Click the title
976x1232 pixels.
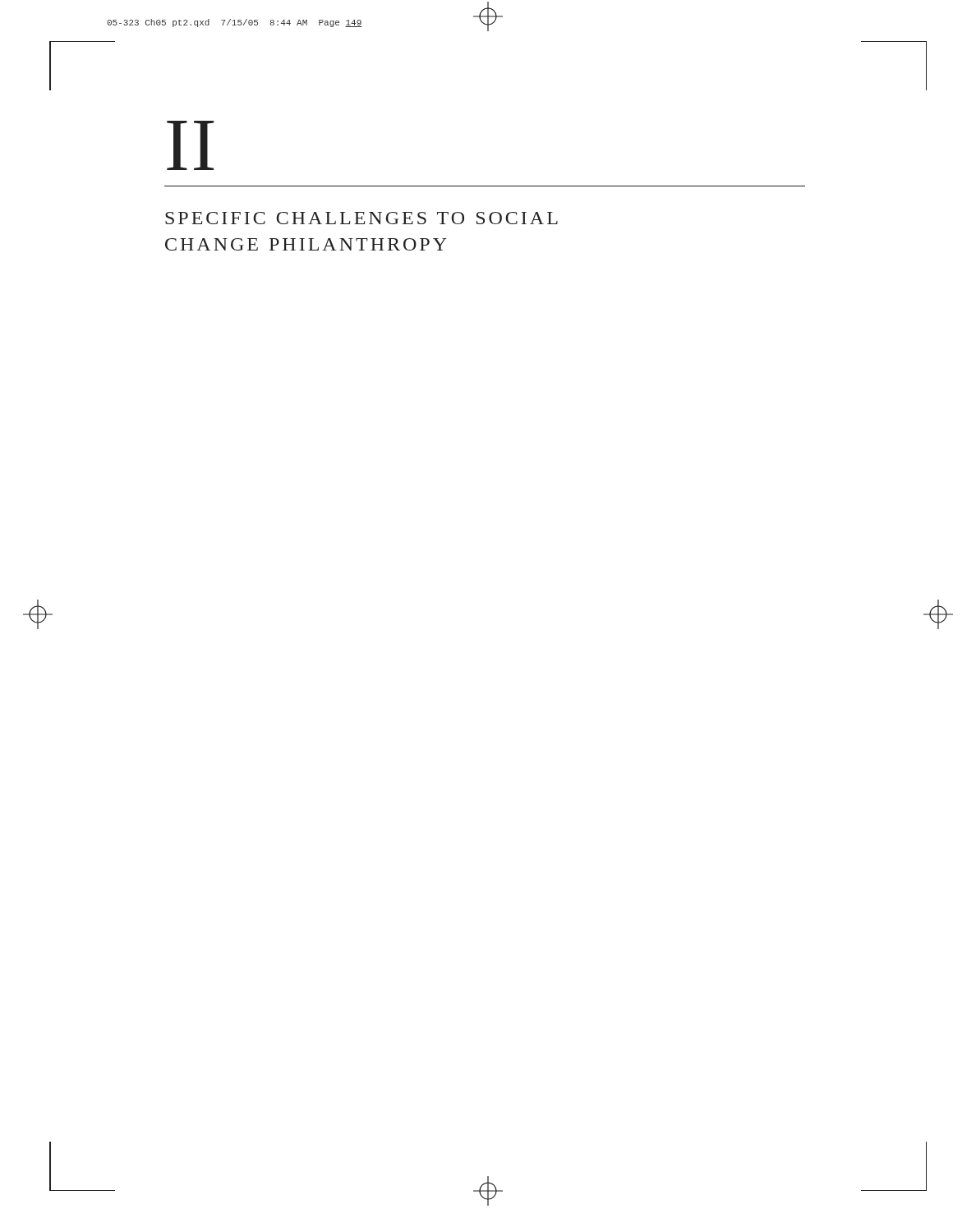pos(191,145)
